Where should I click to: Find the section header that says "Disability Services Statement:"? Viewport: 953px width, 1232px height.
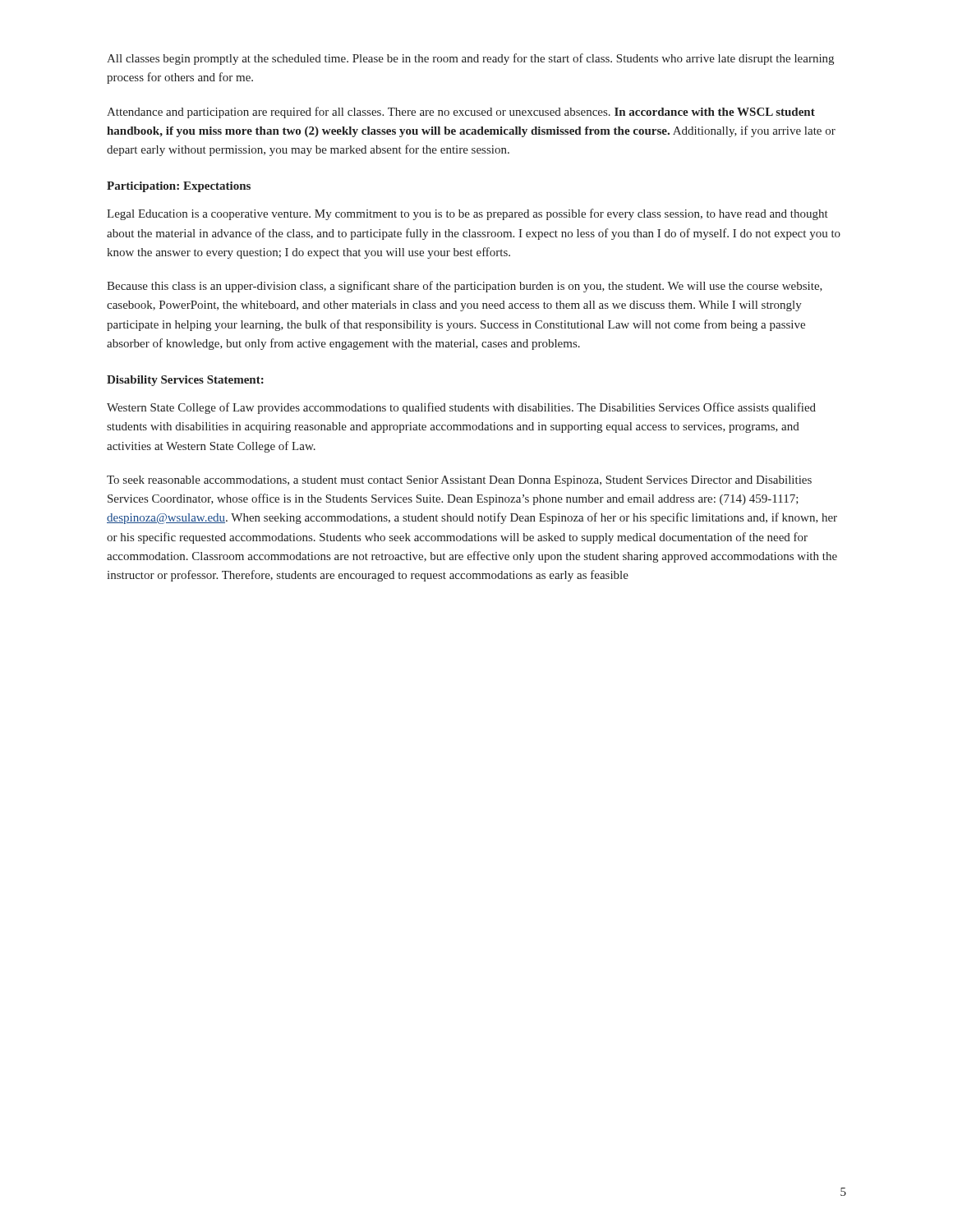186,379
